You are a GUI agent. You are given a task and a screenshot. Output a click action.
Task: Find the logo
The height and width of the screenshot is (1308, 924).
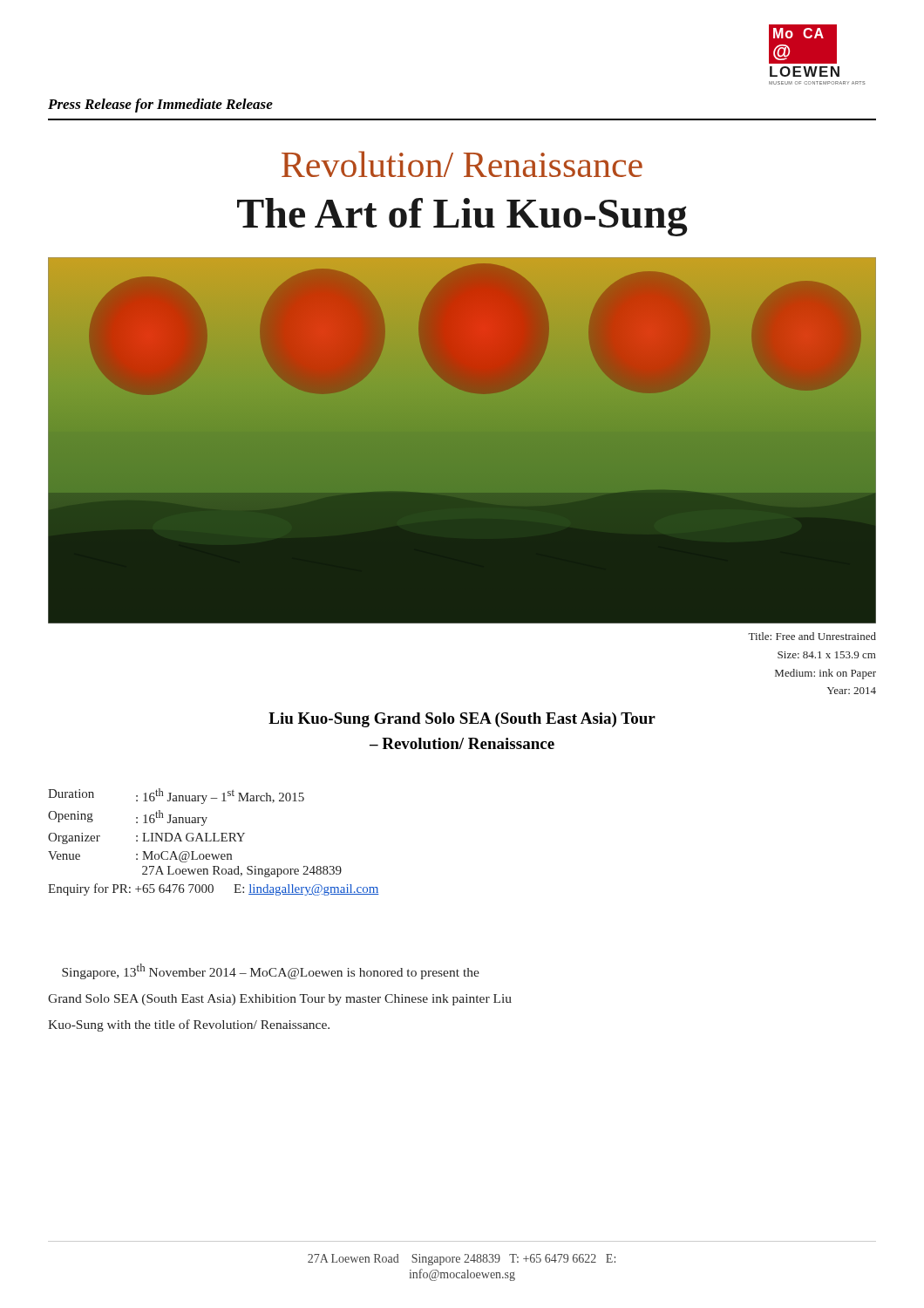(x=826, y=57)
